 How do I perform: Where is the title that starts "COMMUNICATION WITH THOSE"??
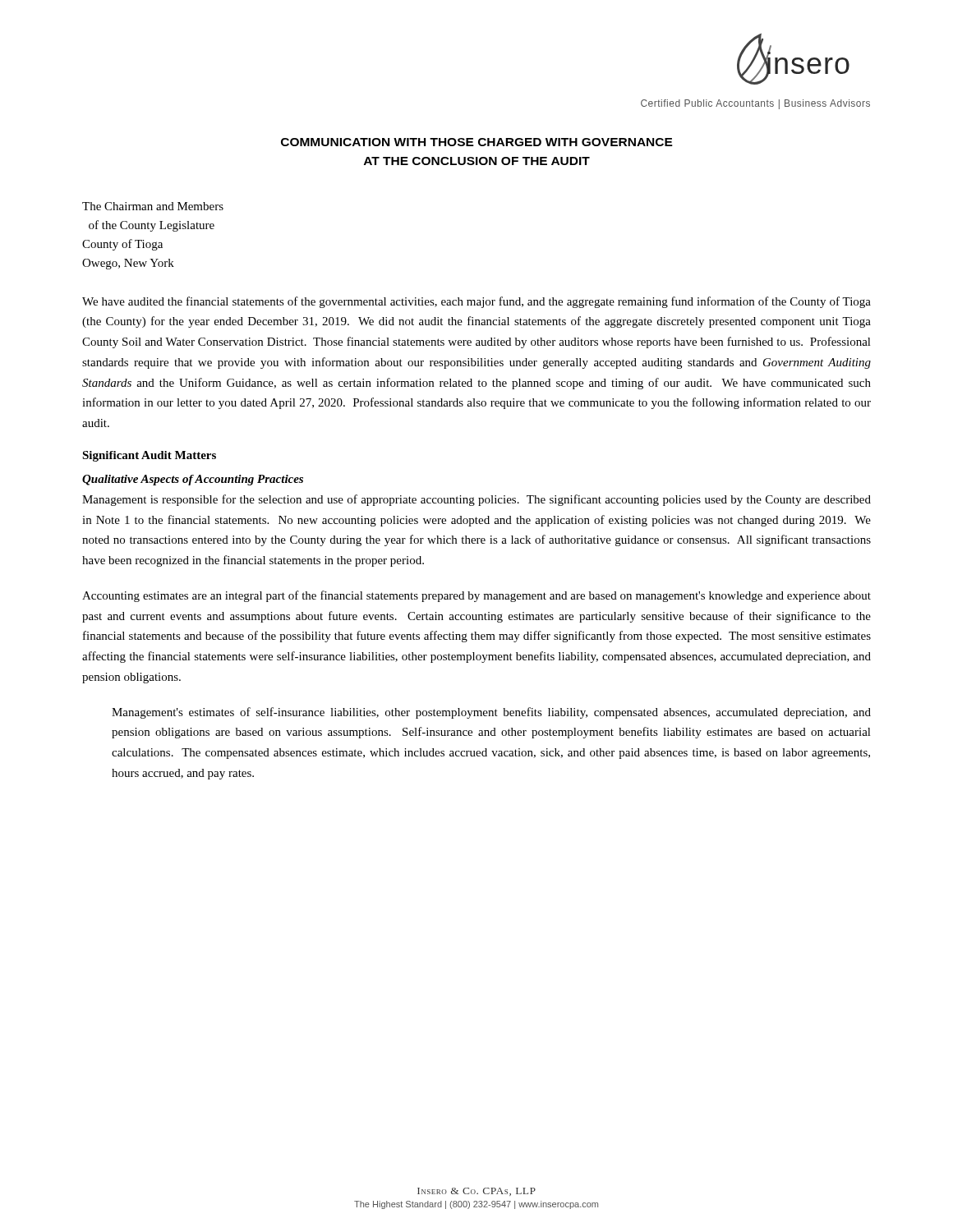476,151
